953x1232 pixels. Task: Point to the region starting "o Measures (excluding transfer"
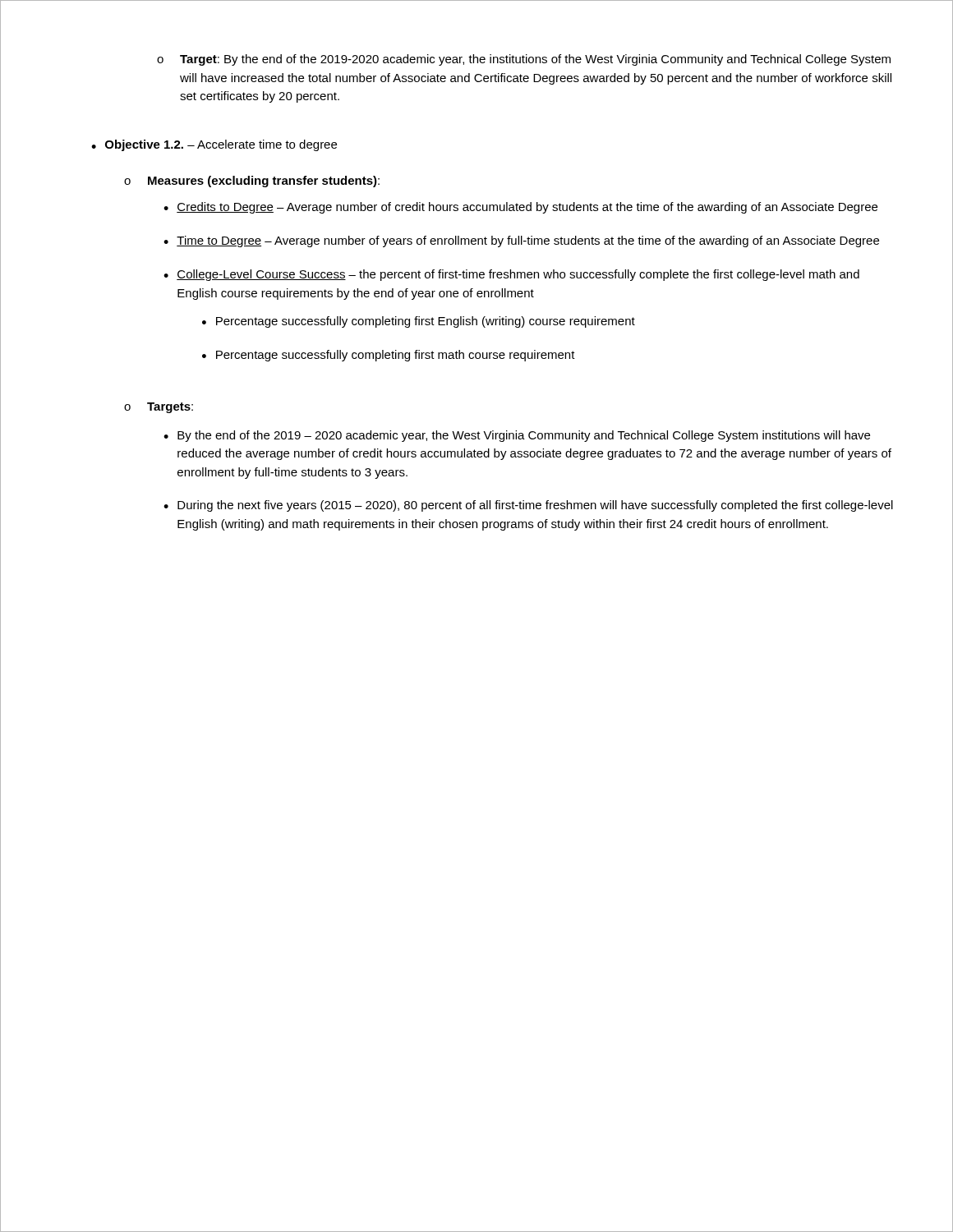(509, 279)
